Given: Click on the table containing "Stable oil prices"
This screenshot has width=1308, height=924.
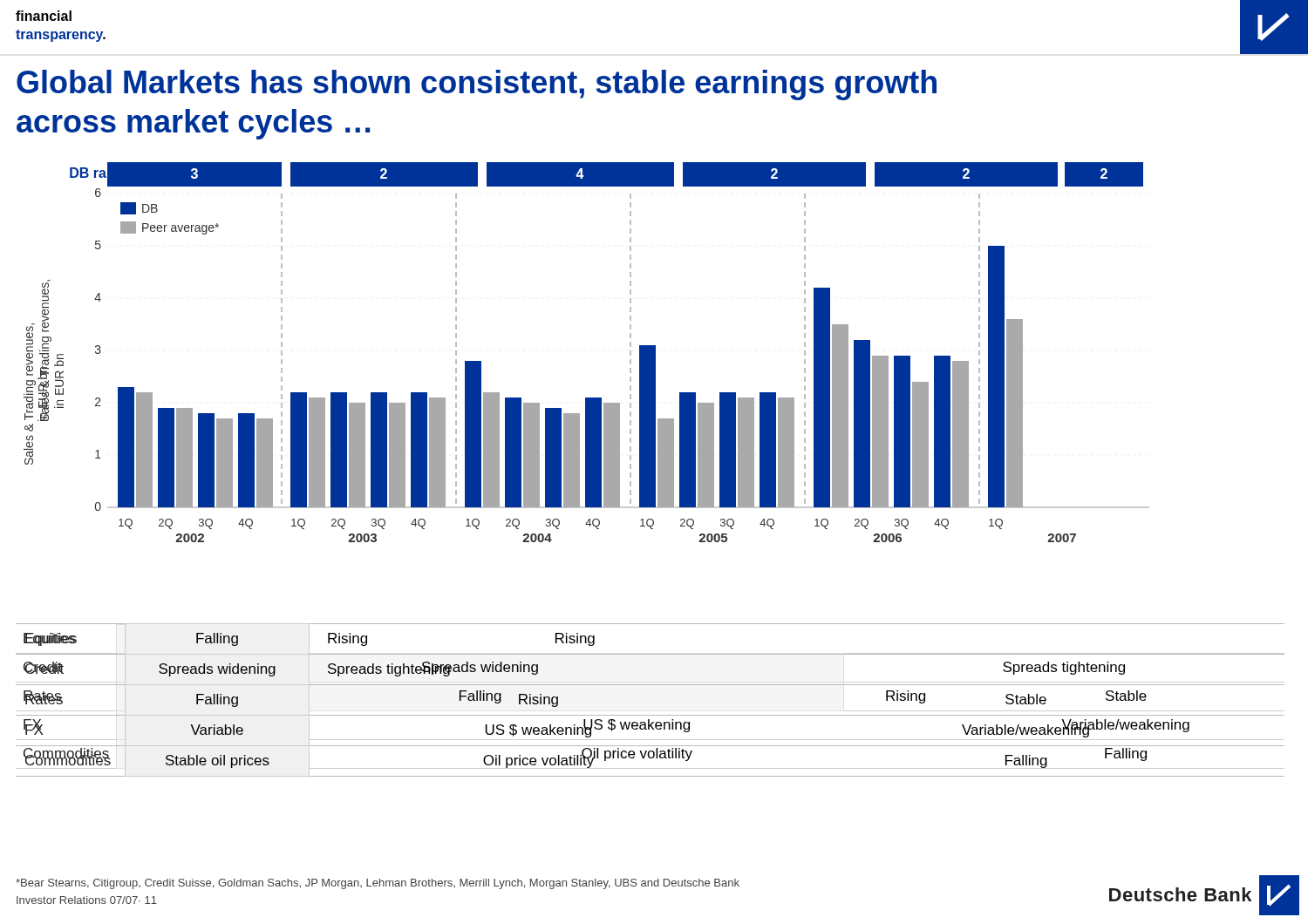Looking at the screenshot, I should point(650,700).
